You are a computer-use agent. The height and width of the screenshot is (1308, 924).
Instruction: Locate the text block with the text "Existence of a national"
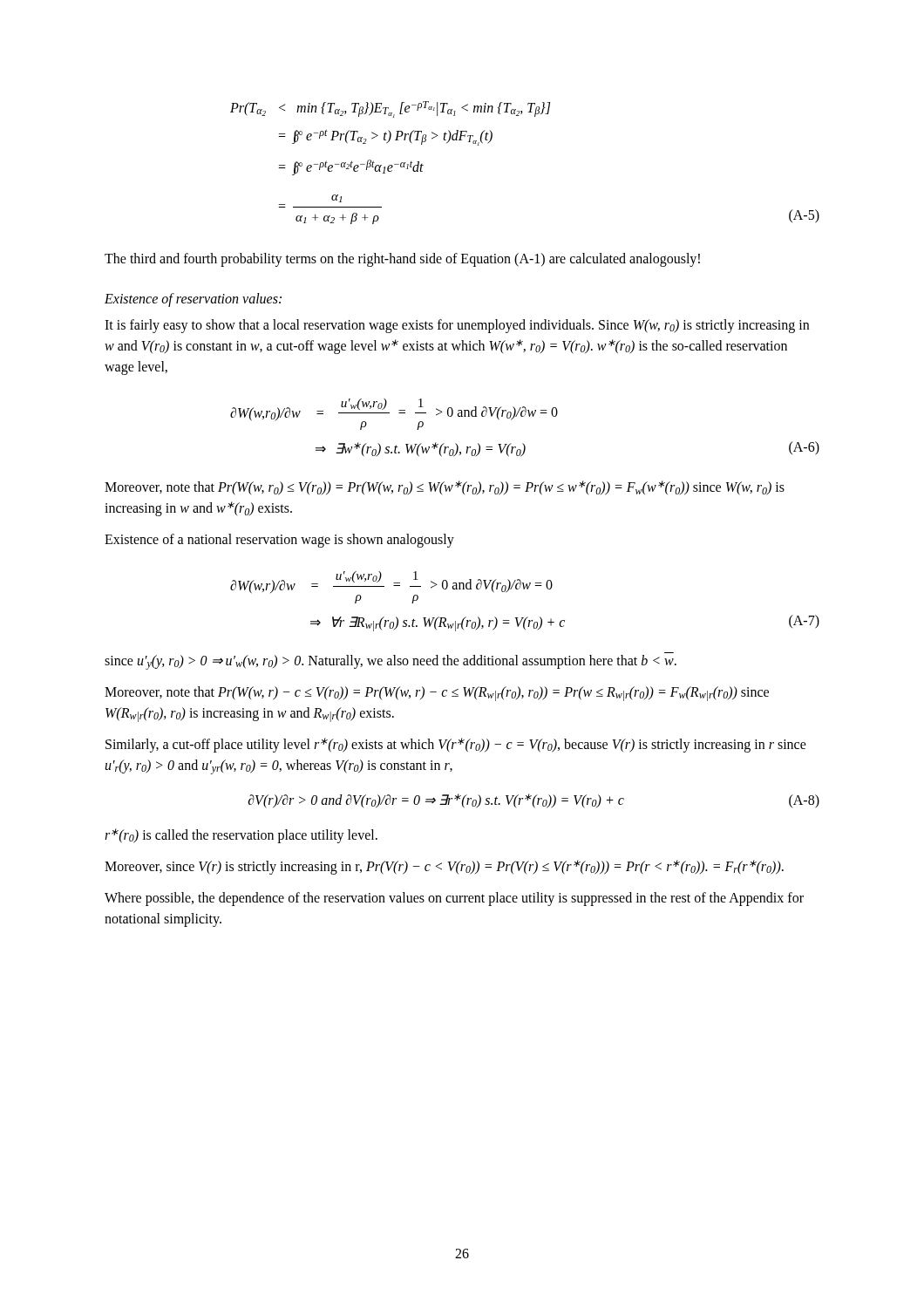279,539
